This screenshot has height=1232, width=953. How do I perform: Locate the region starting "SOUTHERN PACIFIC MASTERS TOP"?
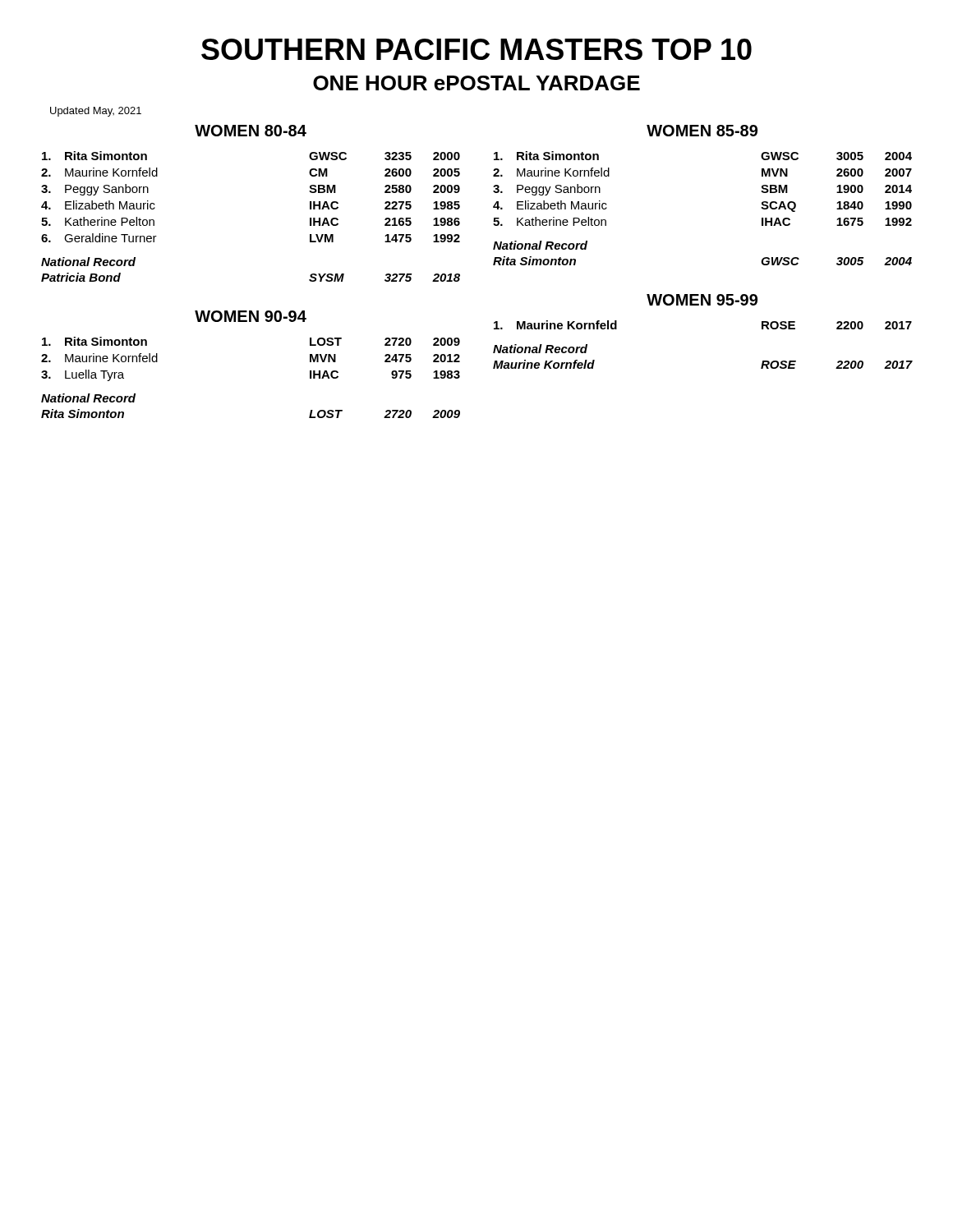click(x=476, y=50)
